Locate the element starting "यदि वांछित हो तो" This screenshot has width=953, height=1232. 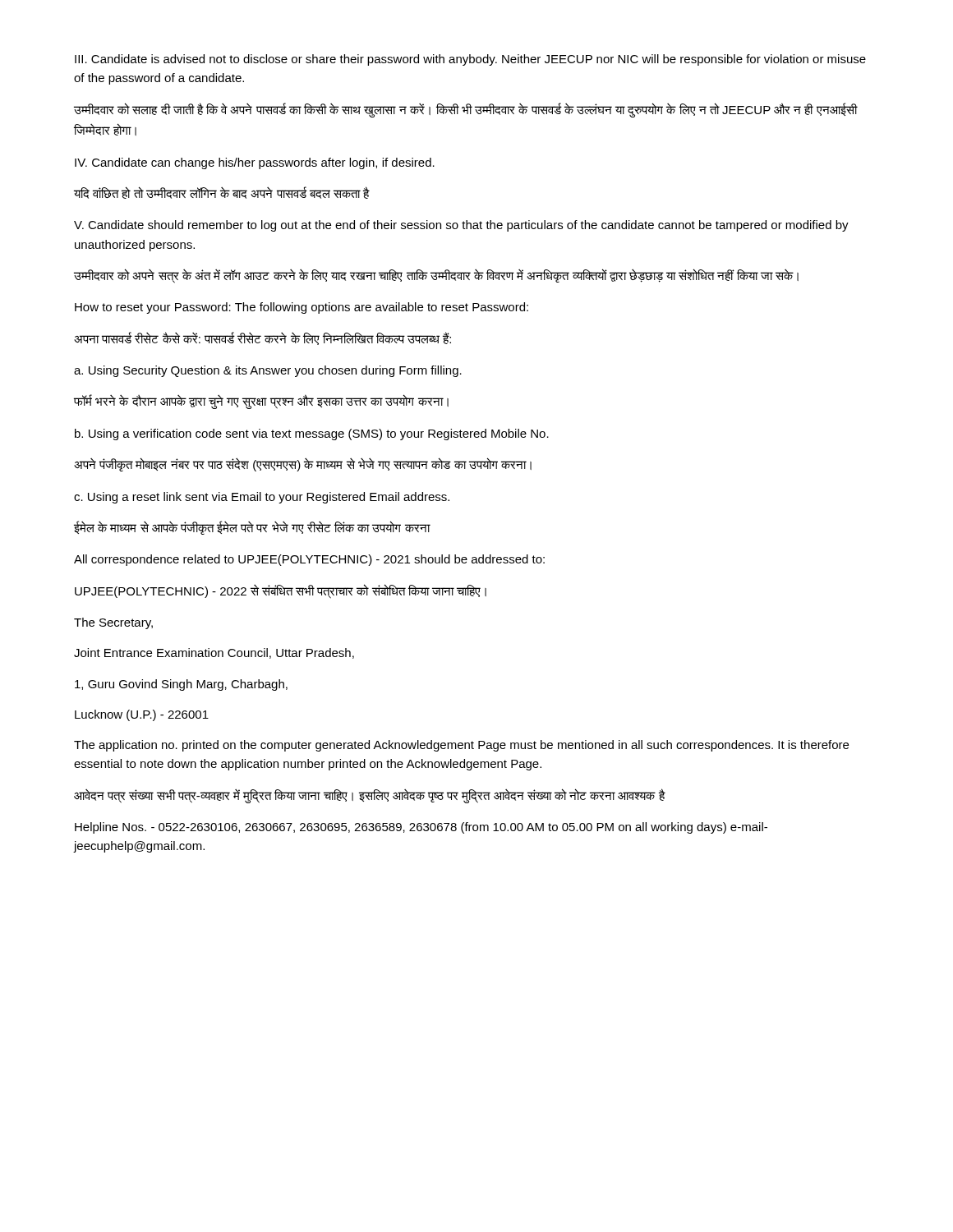point(221,193)
